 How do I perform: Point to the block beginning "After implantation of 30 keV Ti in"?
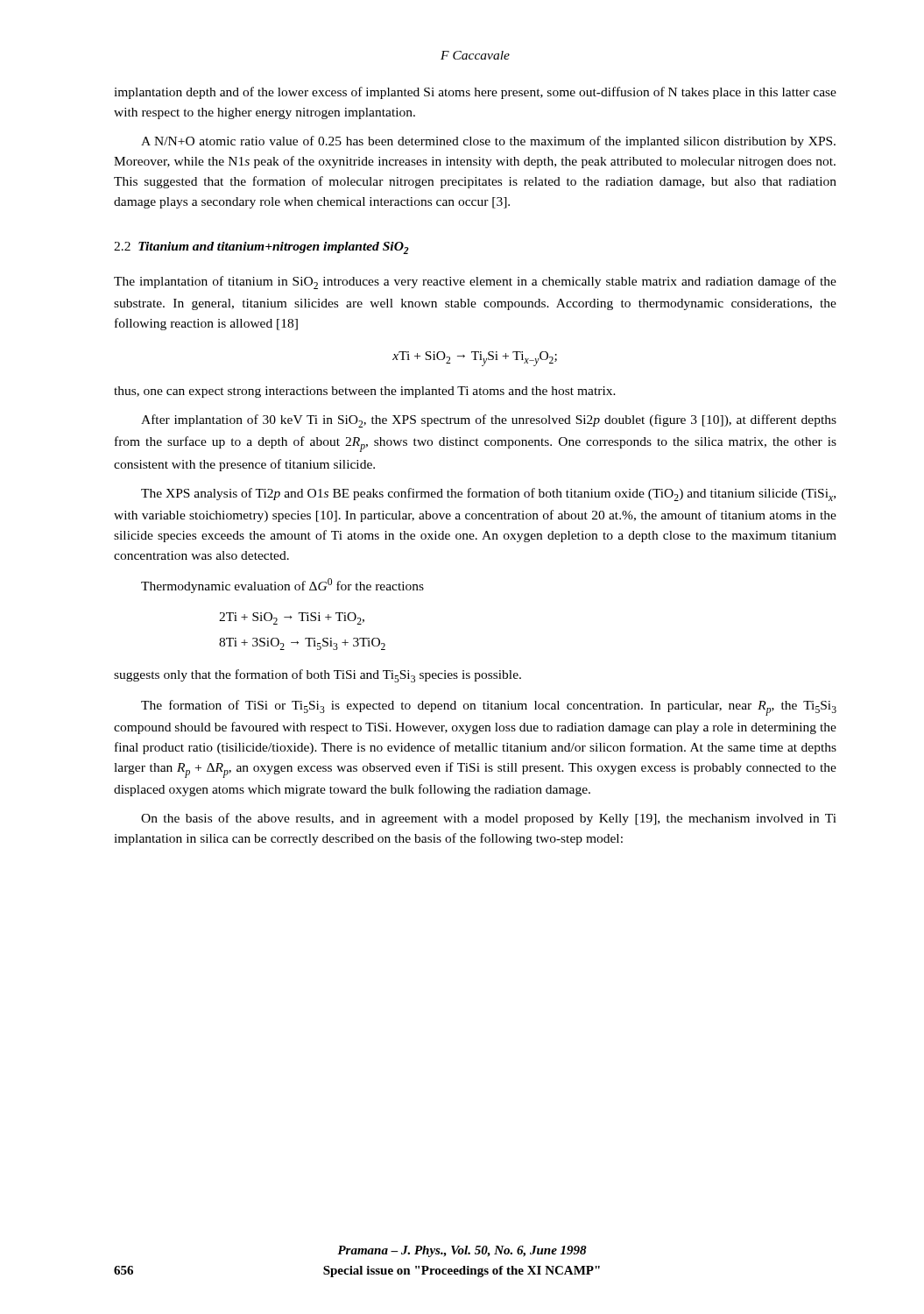pos(475,441)
